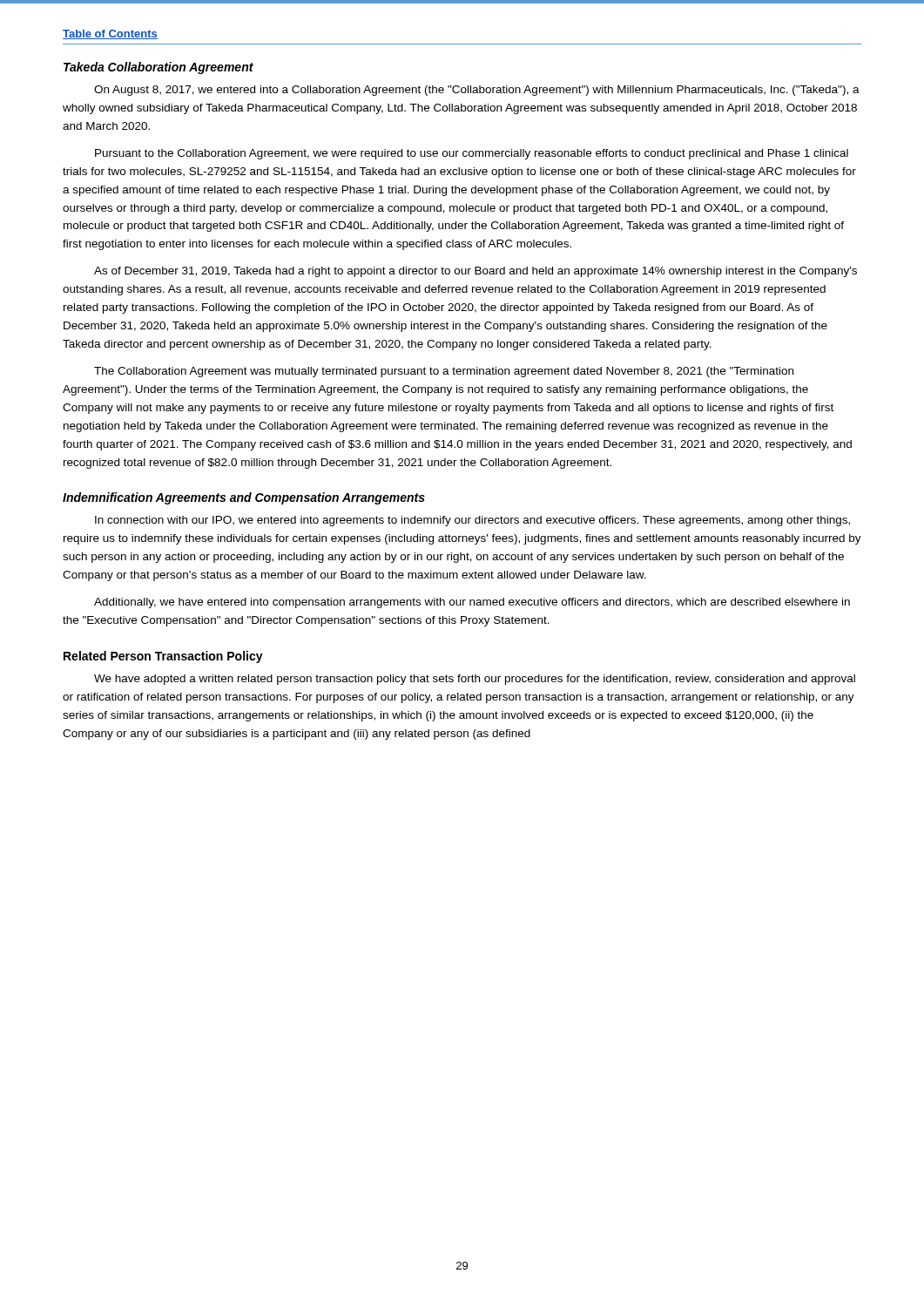924x1307 pixels.
Task: Locate the text block with the text "As of December 31, 2019, Takeda"
Action: coord(460,307)
